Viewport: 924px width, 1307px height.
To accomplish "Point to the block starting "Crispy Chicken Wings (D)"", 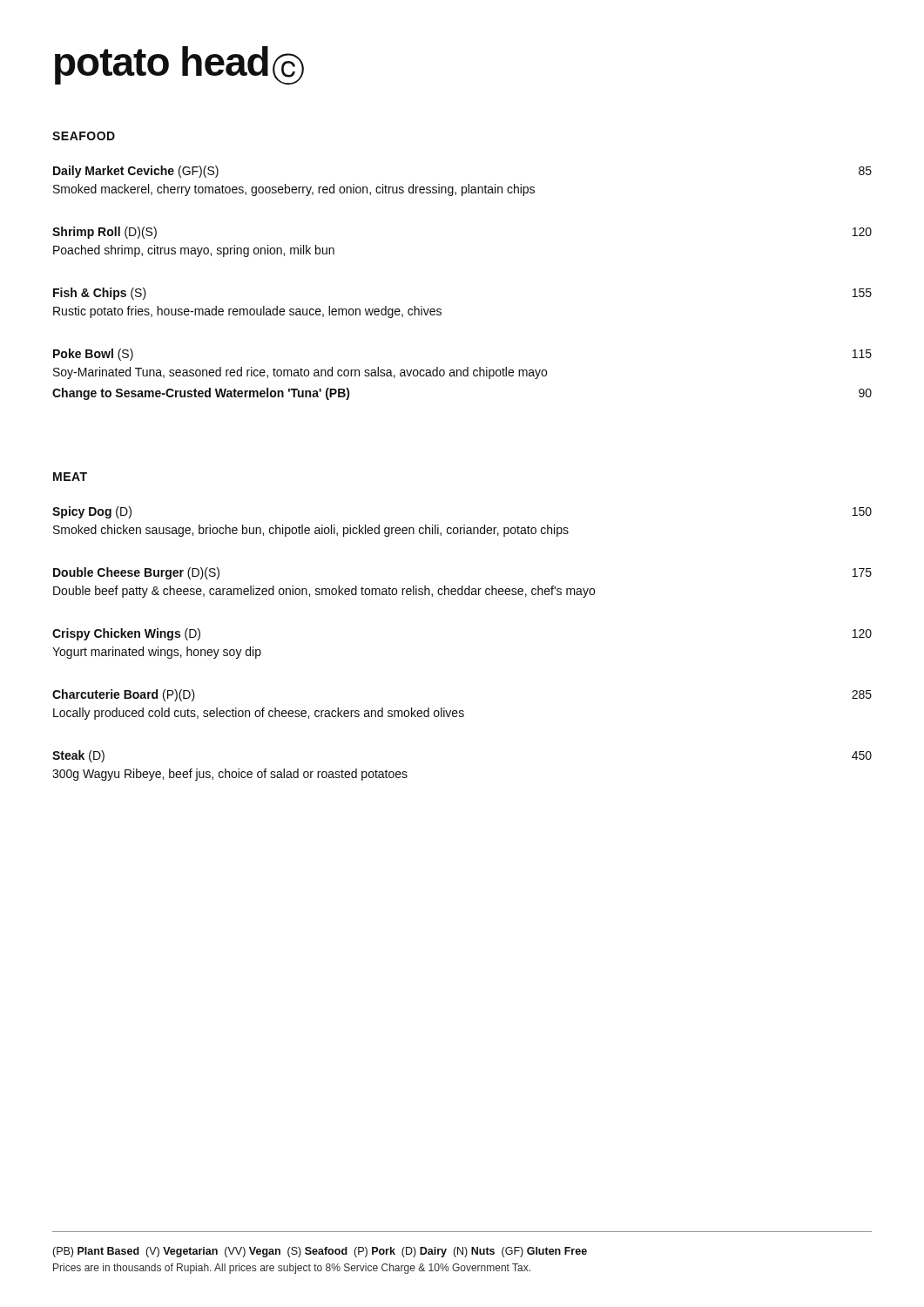I will [123, 634].
